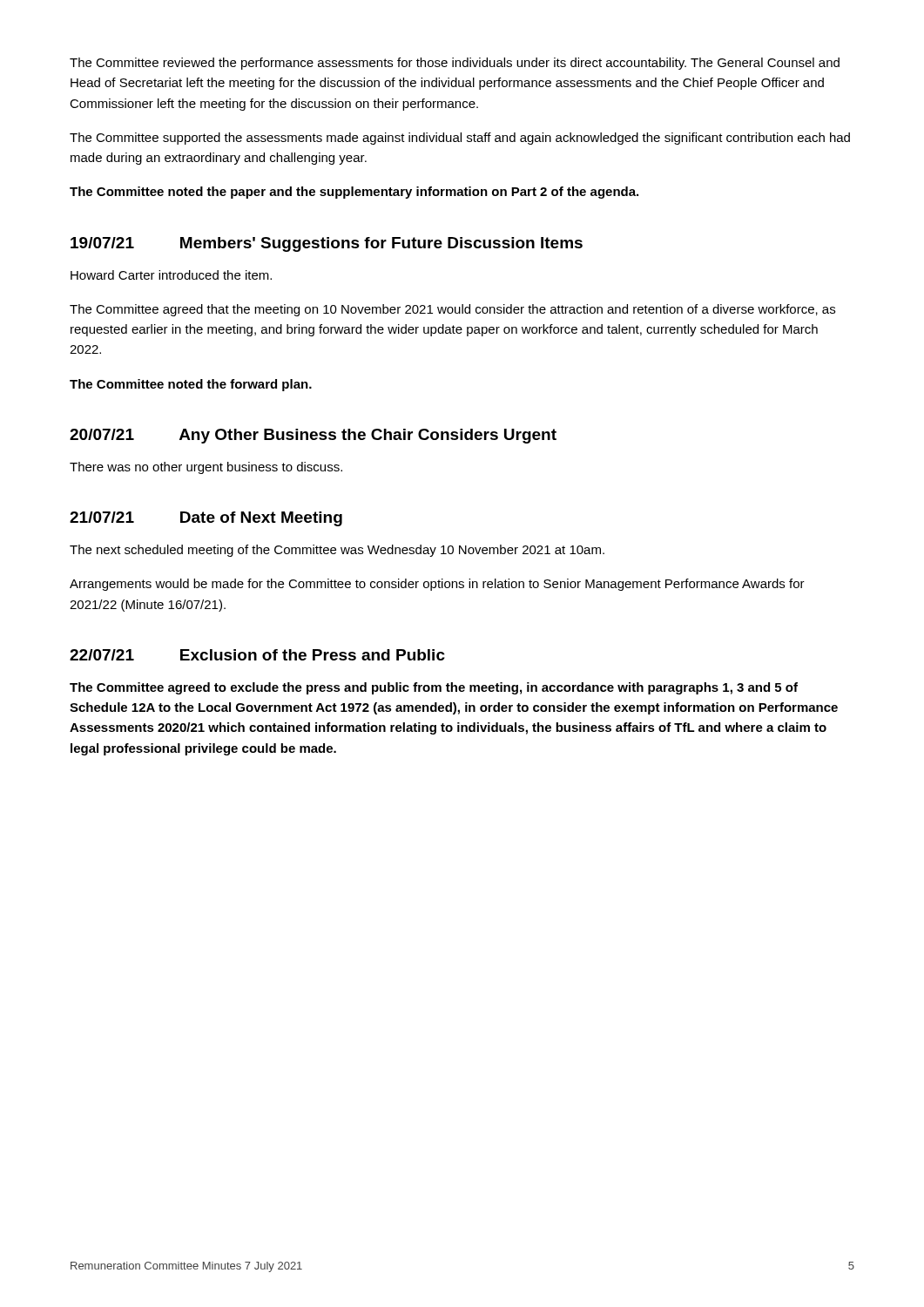924x1307 pixels.
Task: Click on the text block starting "Howard Carter introduced the item."
Action: 171,274
